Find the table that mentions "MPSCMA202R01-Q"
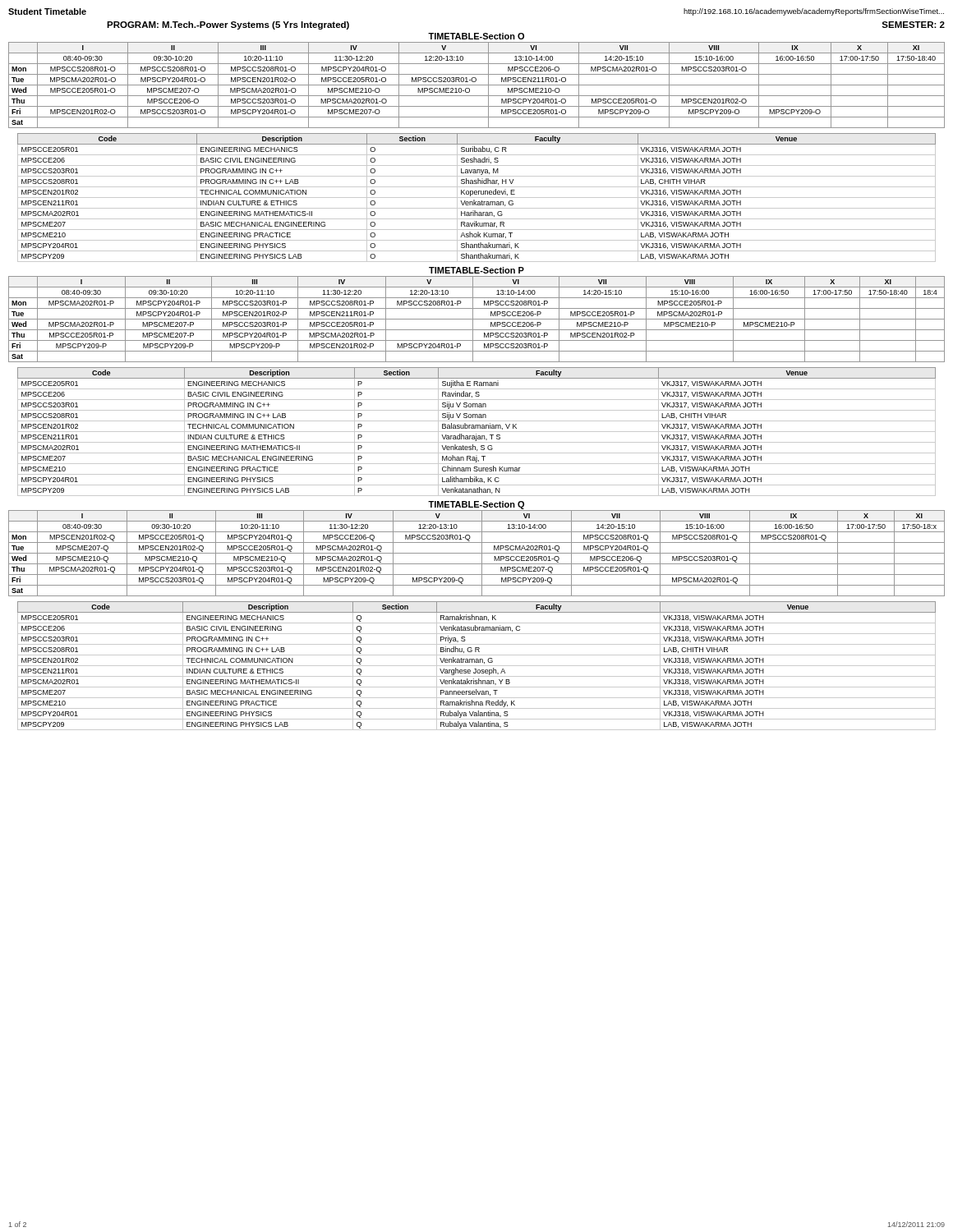 [x=476, y=553]
